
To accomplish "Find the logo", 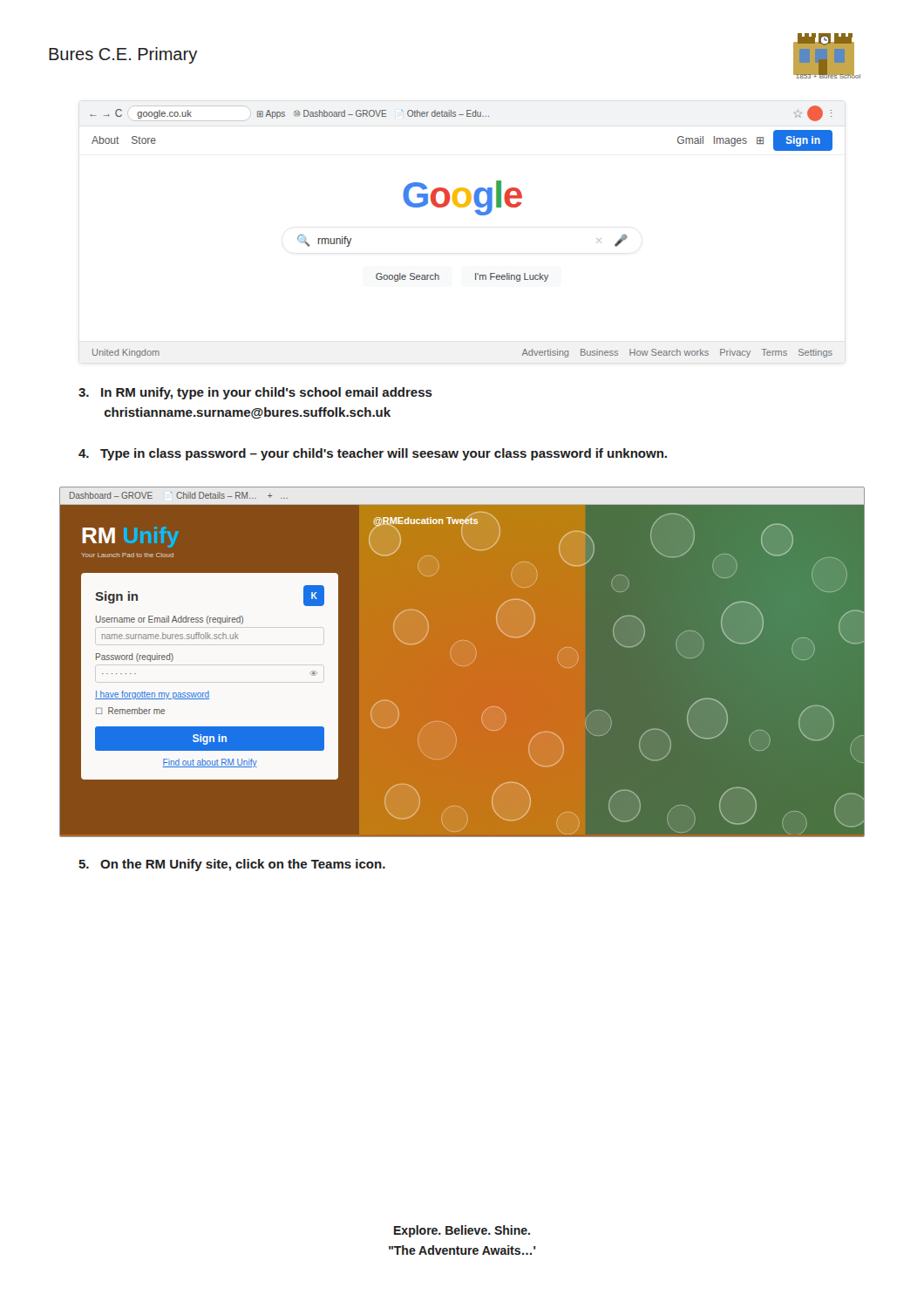I will [x=828, y=54].
